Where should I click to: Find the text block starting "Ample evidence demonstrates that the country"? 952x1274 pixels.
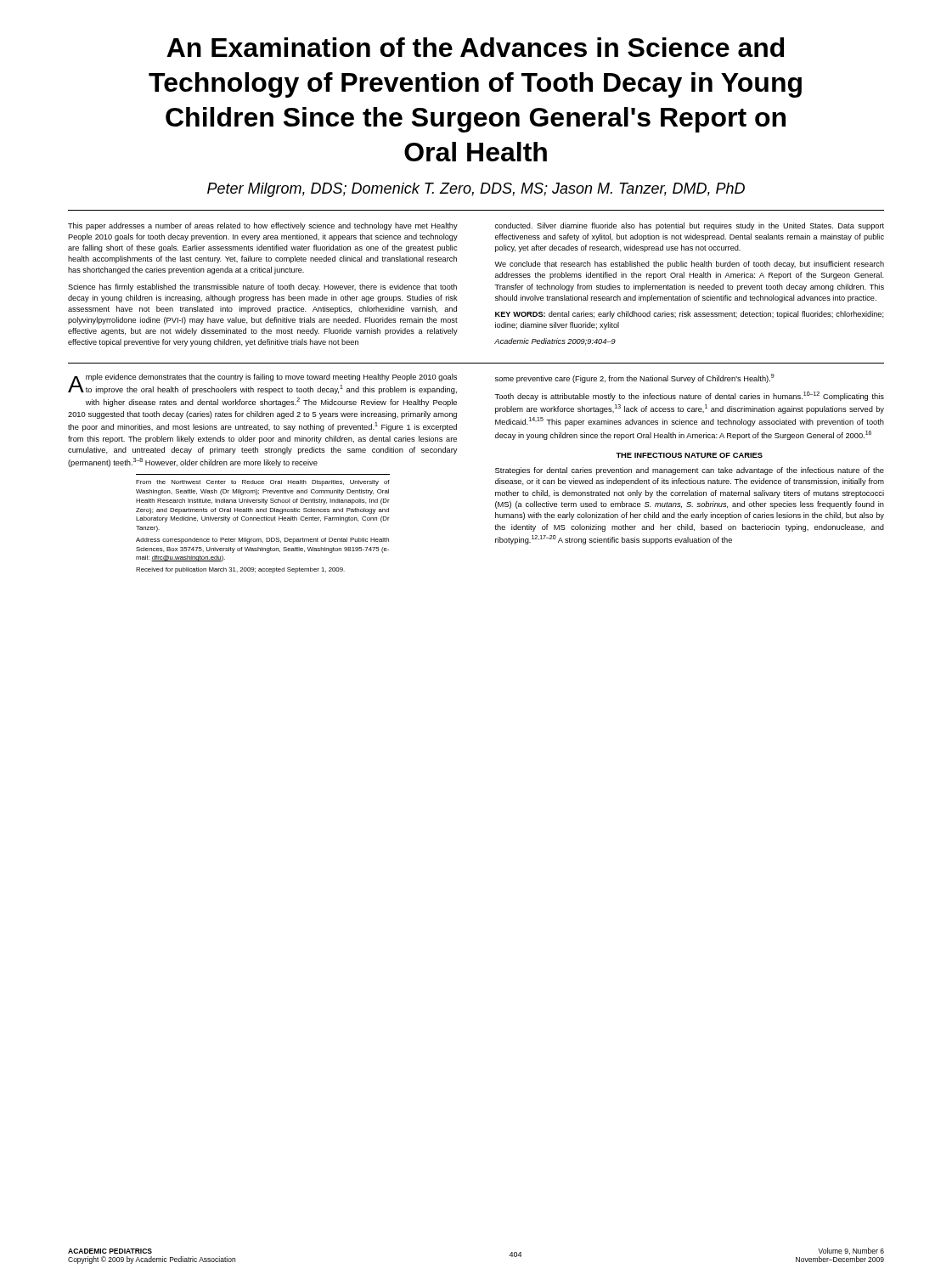[x=263, y=421]
